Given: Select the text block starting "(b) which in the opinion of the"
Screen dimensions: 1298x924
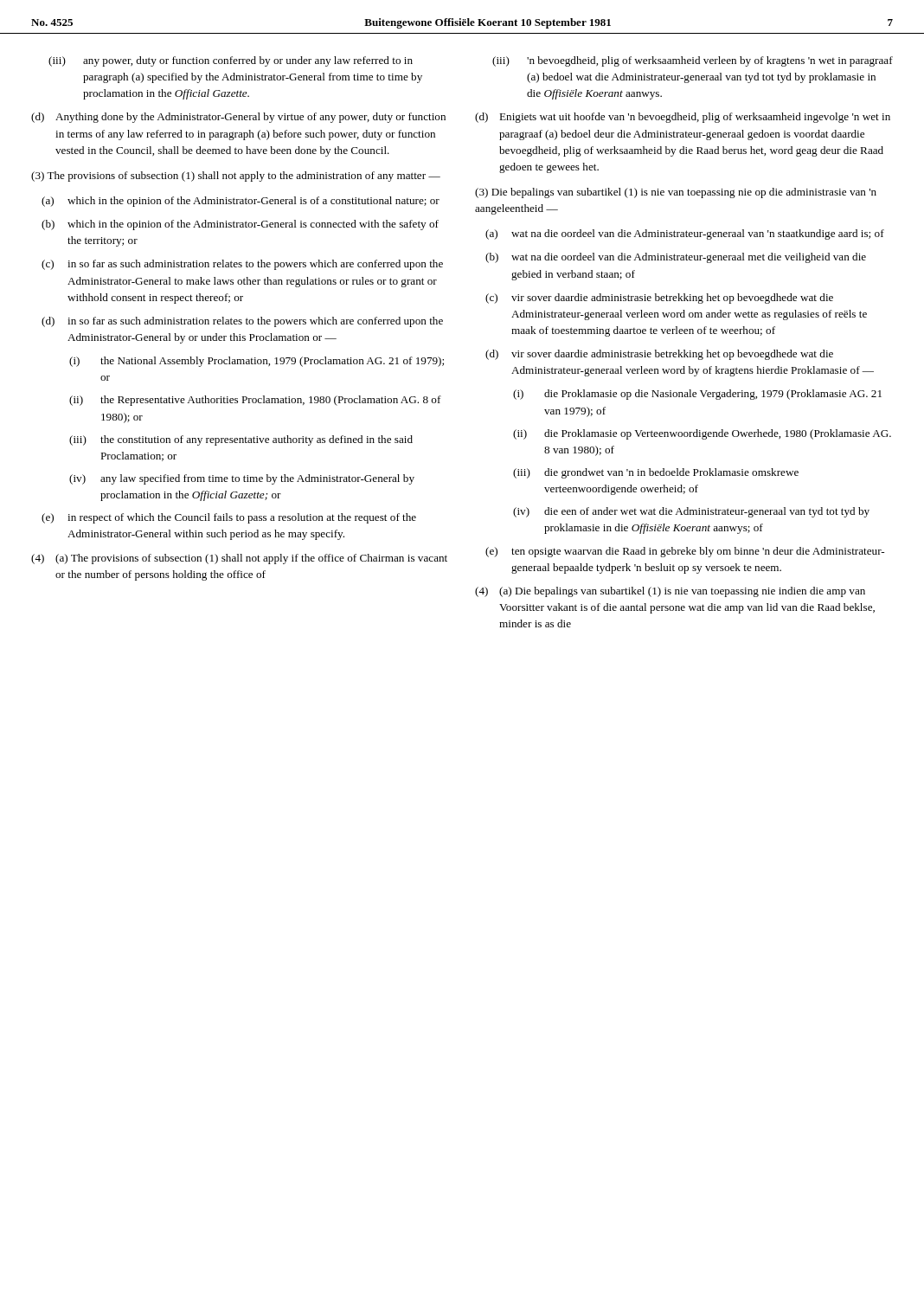Looking at the screenshot, I should tap(245, 232).
